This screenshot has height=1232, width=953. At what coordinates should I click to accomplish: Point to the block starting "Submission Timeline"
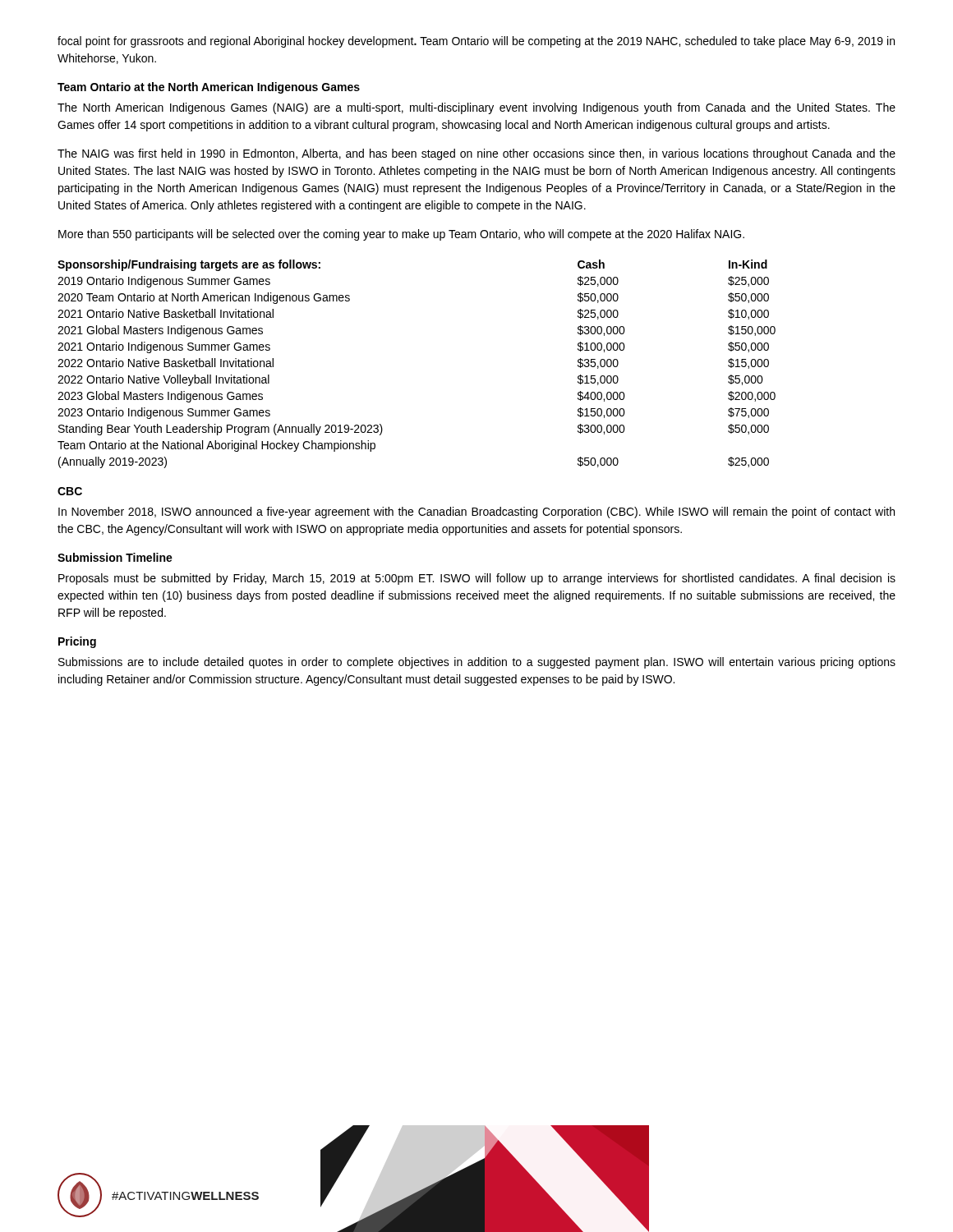115,557
